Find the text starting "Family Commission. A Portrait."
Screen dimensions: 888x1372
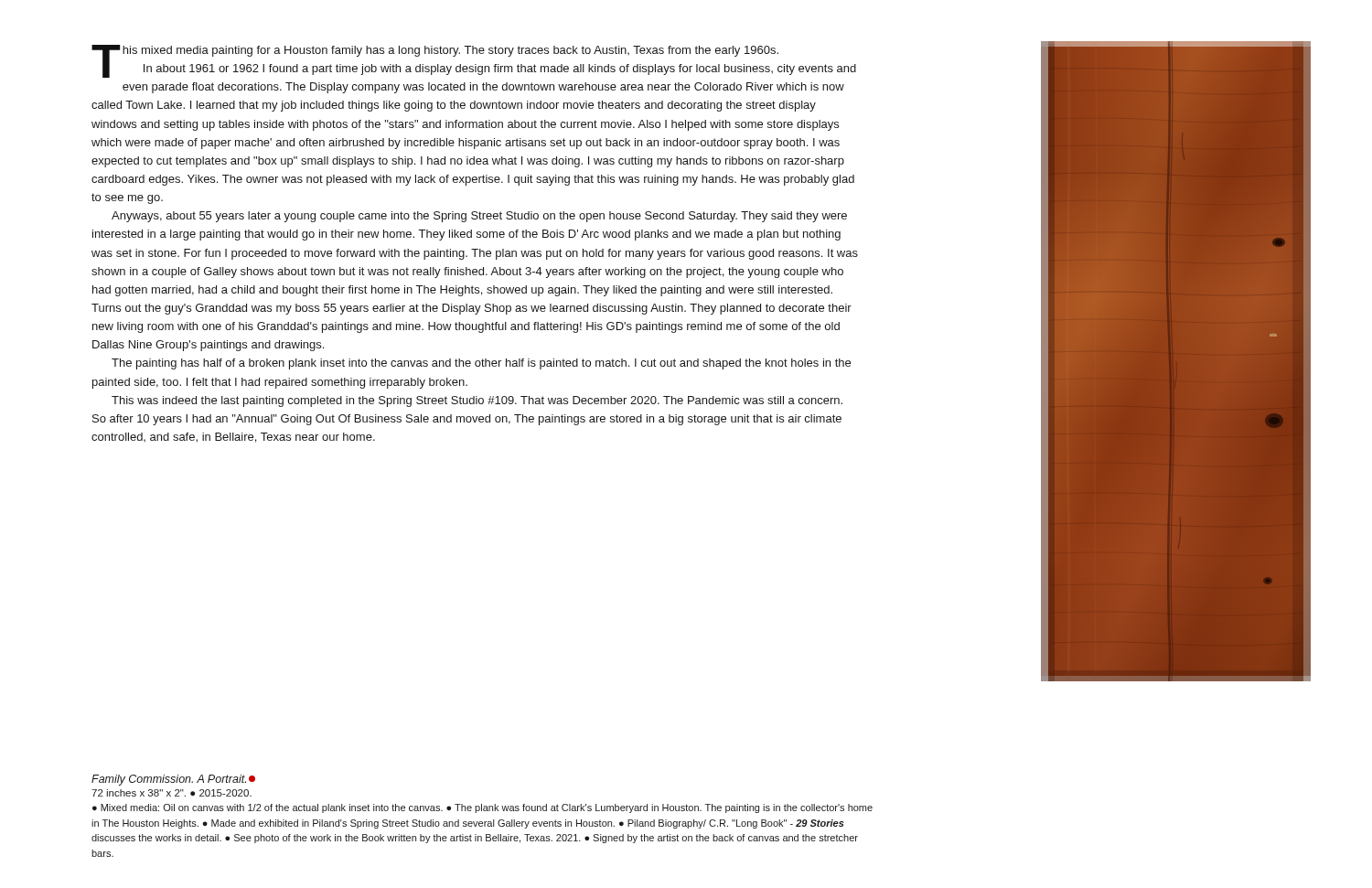pos(485,817)
